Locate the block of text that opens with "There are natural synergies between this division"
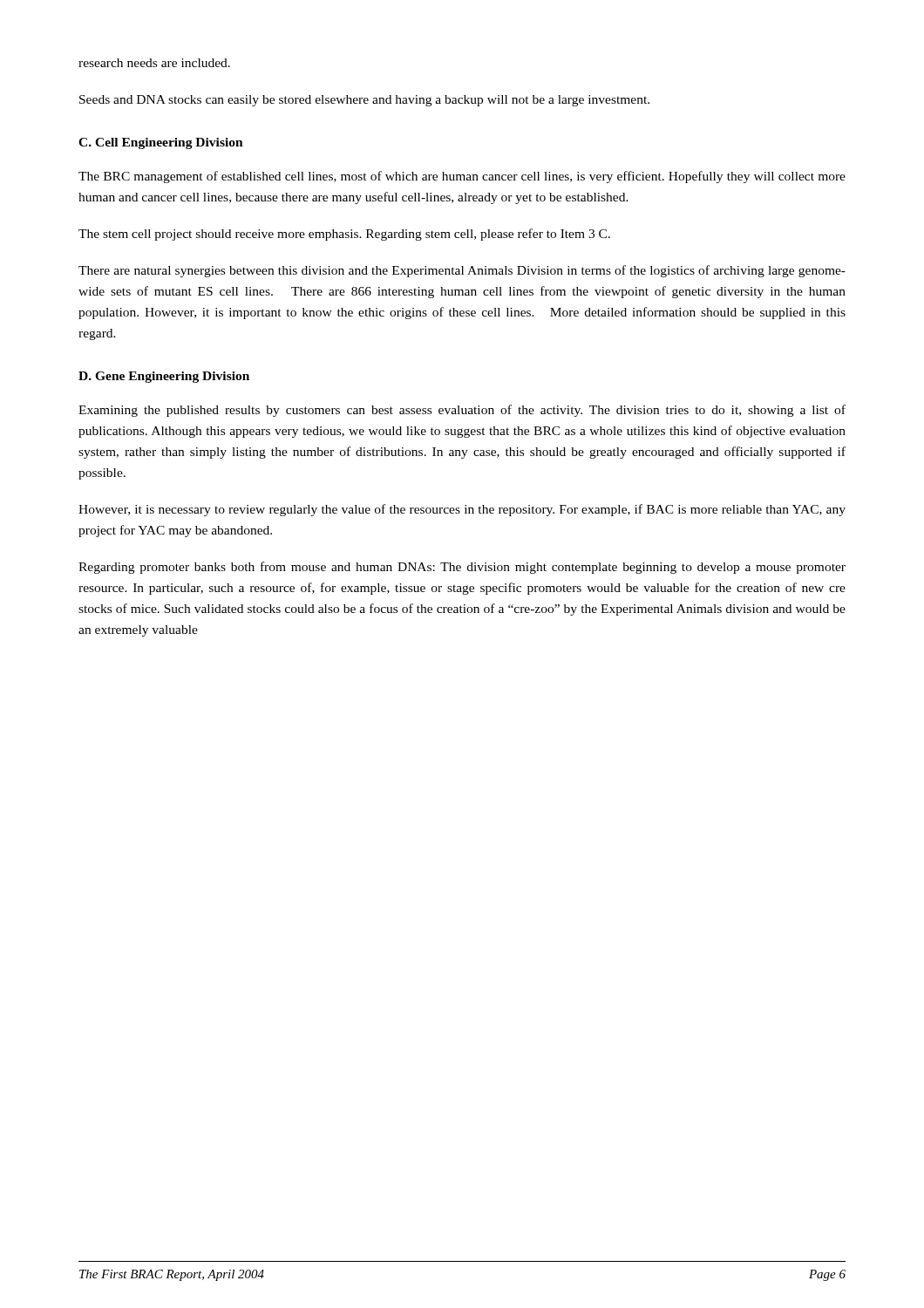This screenshot has height=1308, width=924. (462, 301)
